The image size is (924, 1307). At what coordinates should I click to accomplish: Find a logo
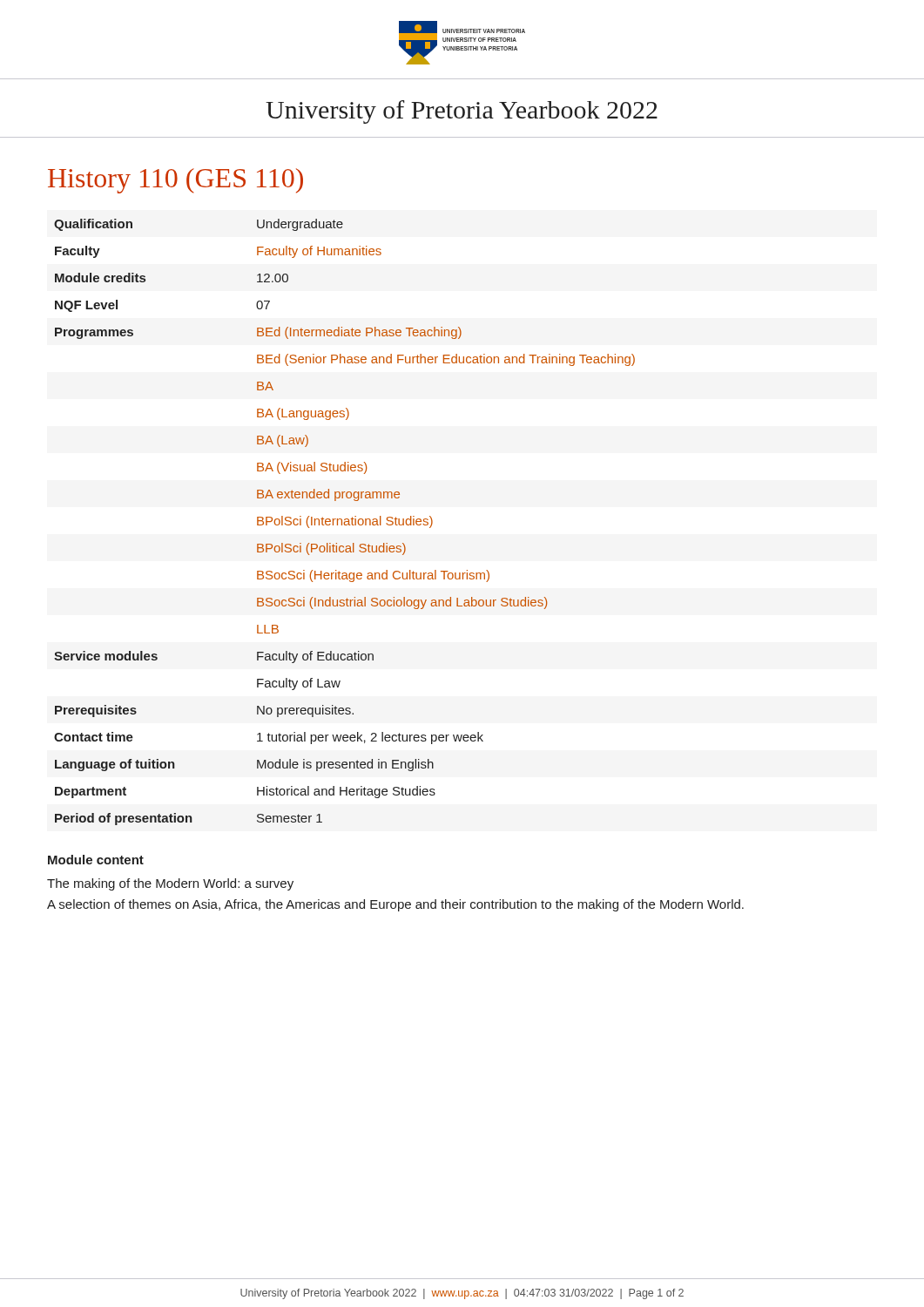[462, 45]
